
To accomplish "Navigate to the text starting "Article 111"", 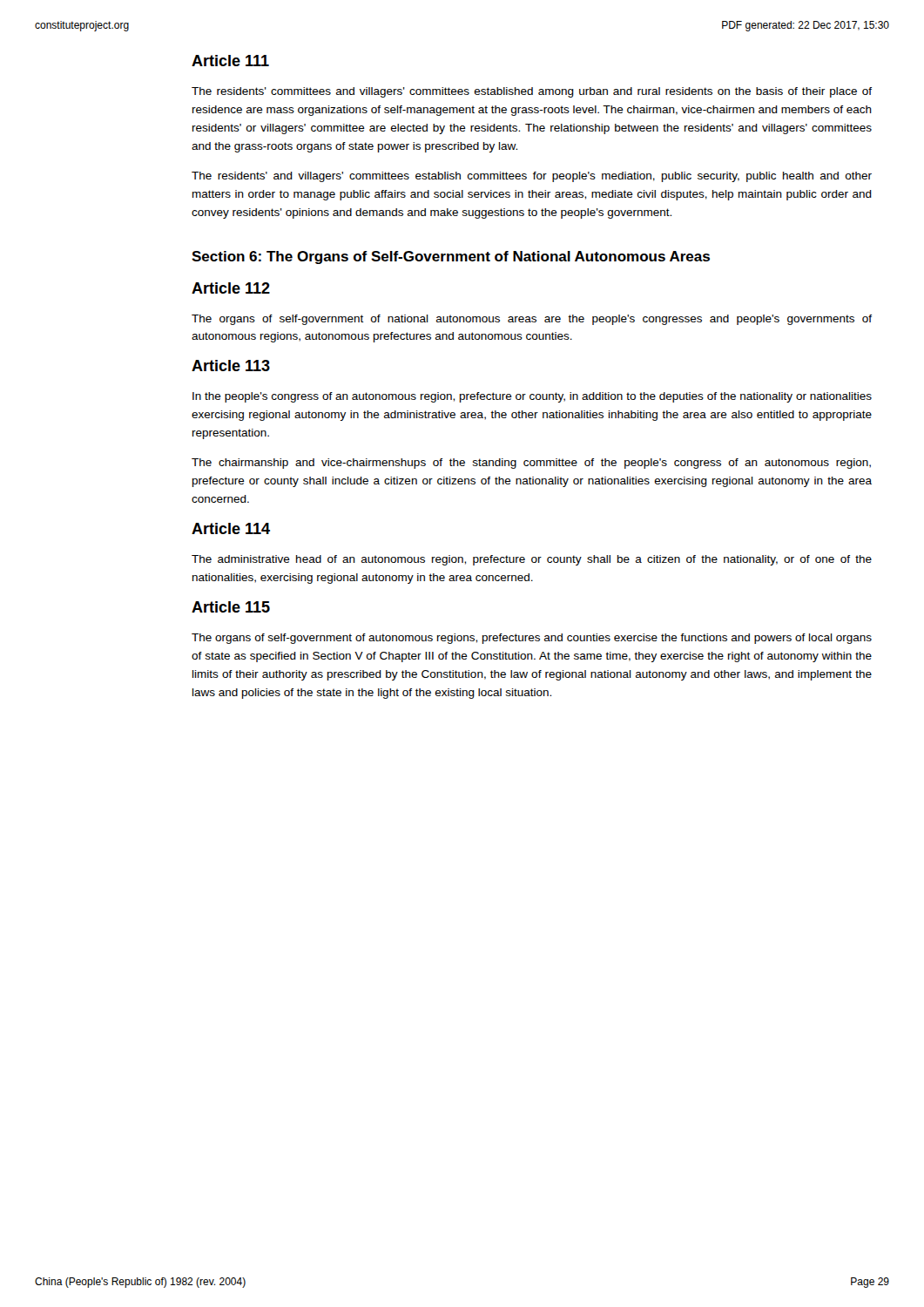I will click(x=230, y=61).
